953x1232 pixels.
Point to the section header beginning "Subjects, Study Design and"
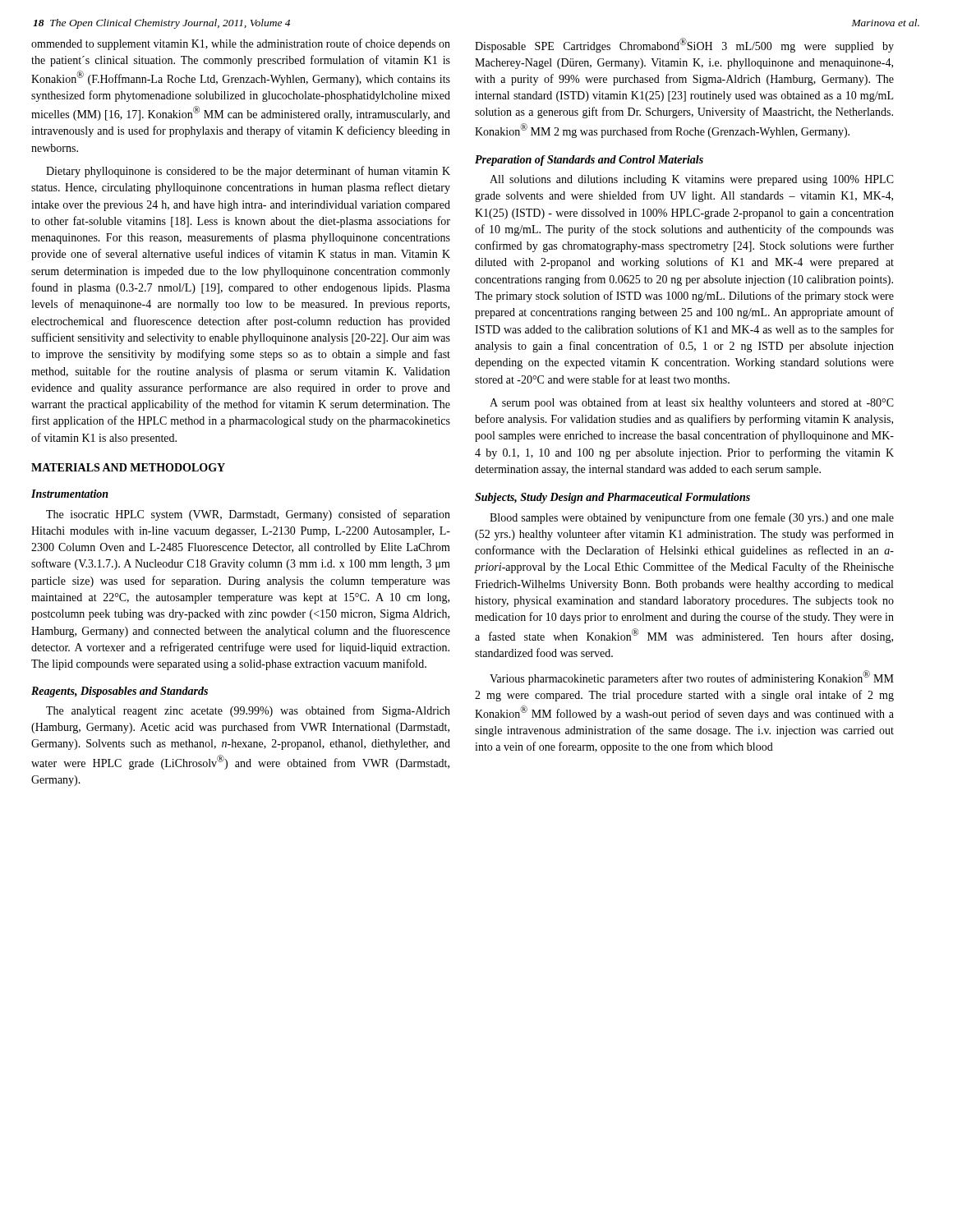(613, 498)
